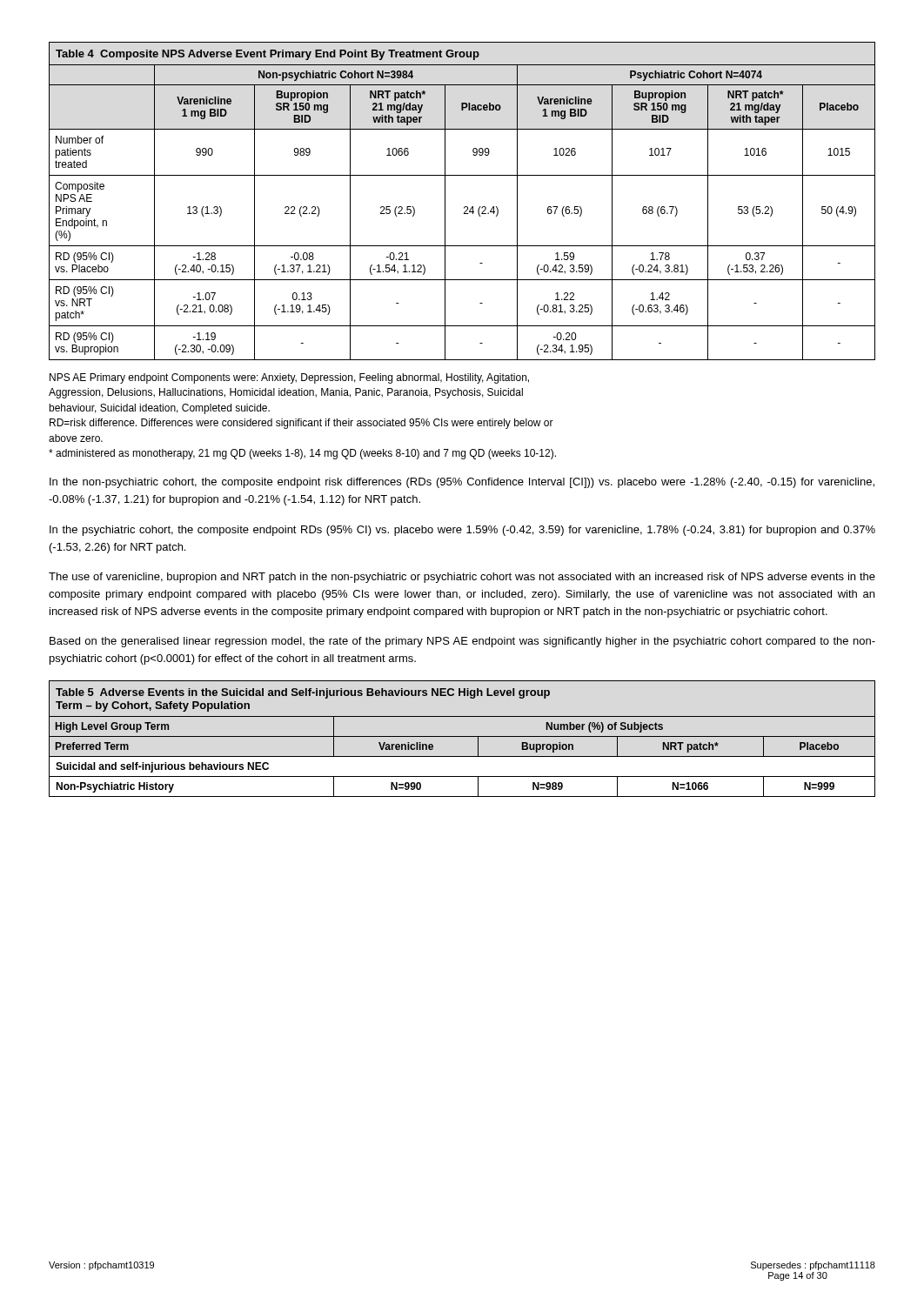Find the block starting "NPS AE Primary endpoint Components were:"
Viewport: 924px width, 1305px height.
point(303,415)
